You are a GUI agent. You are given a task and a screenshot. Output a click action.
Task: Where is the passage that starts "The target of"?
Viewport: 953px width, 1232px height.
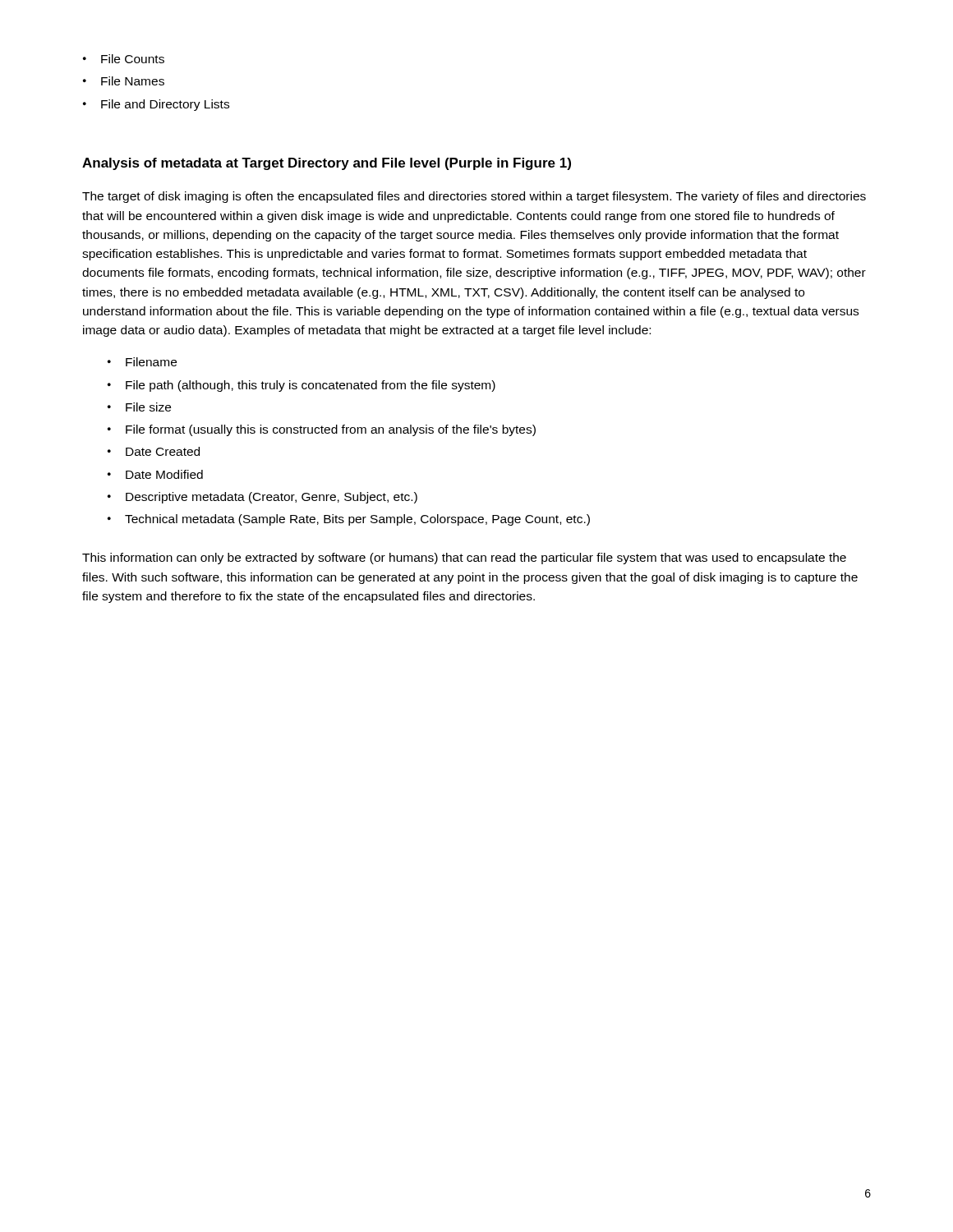click(x=474, y=263)
